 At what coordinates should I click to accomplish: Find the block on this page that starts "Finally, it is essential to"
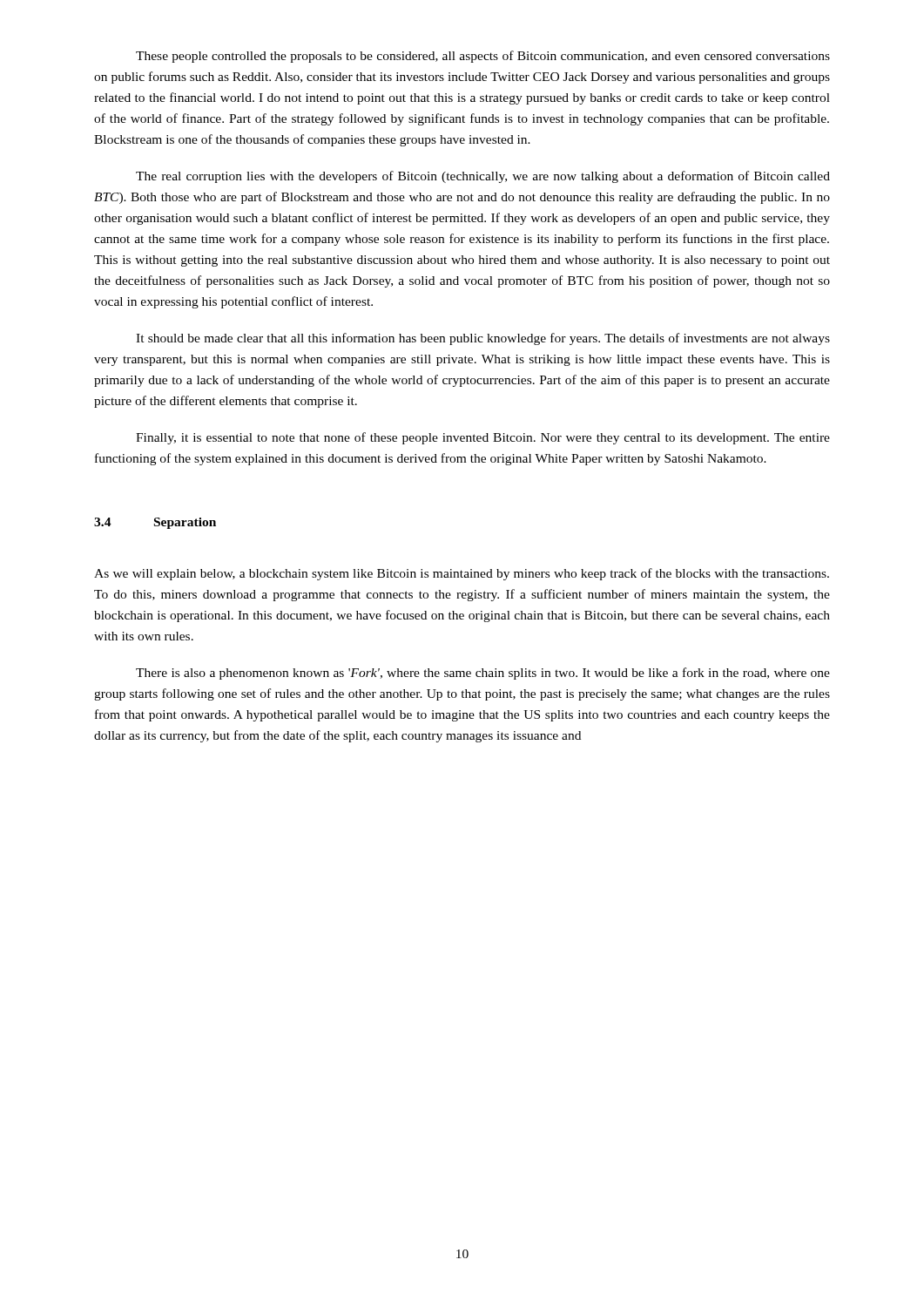click(x=462, y=448)
